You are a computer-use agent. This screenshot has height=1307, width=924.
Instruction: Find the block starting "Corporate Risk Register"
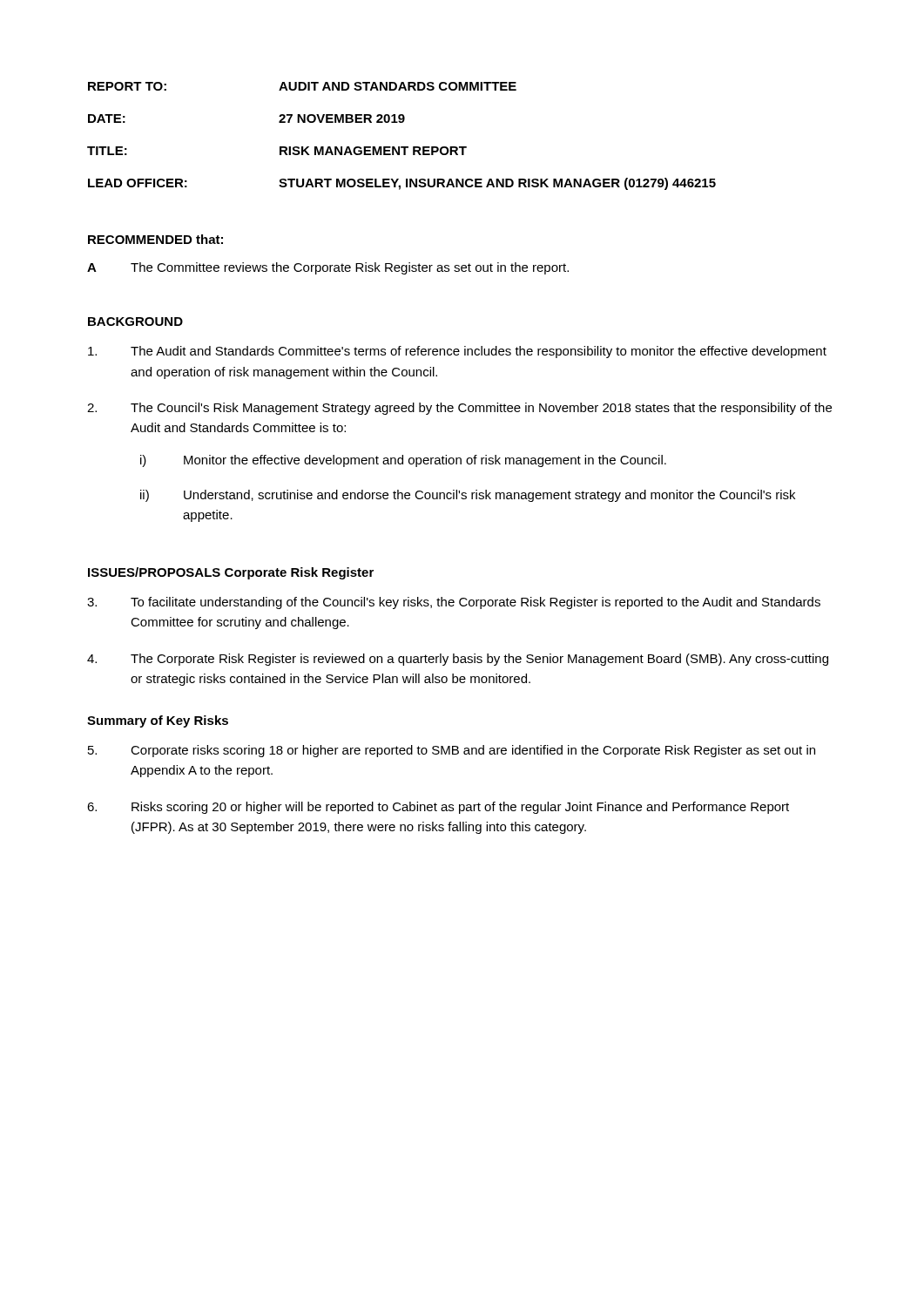299,572
